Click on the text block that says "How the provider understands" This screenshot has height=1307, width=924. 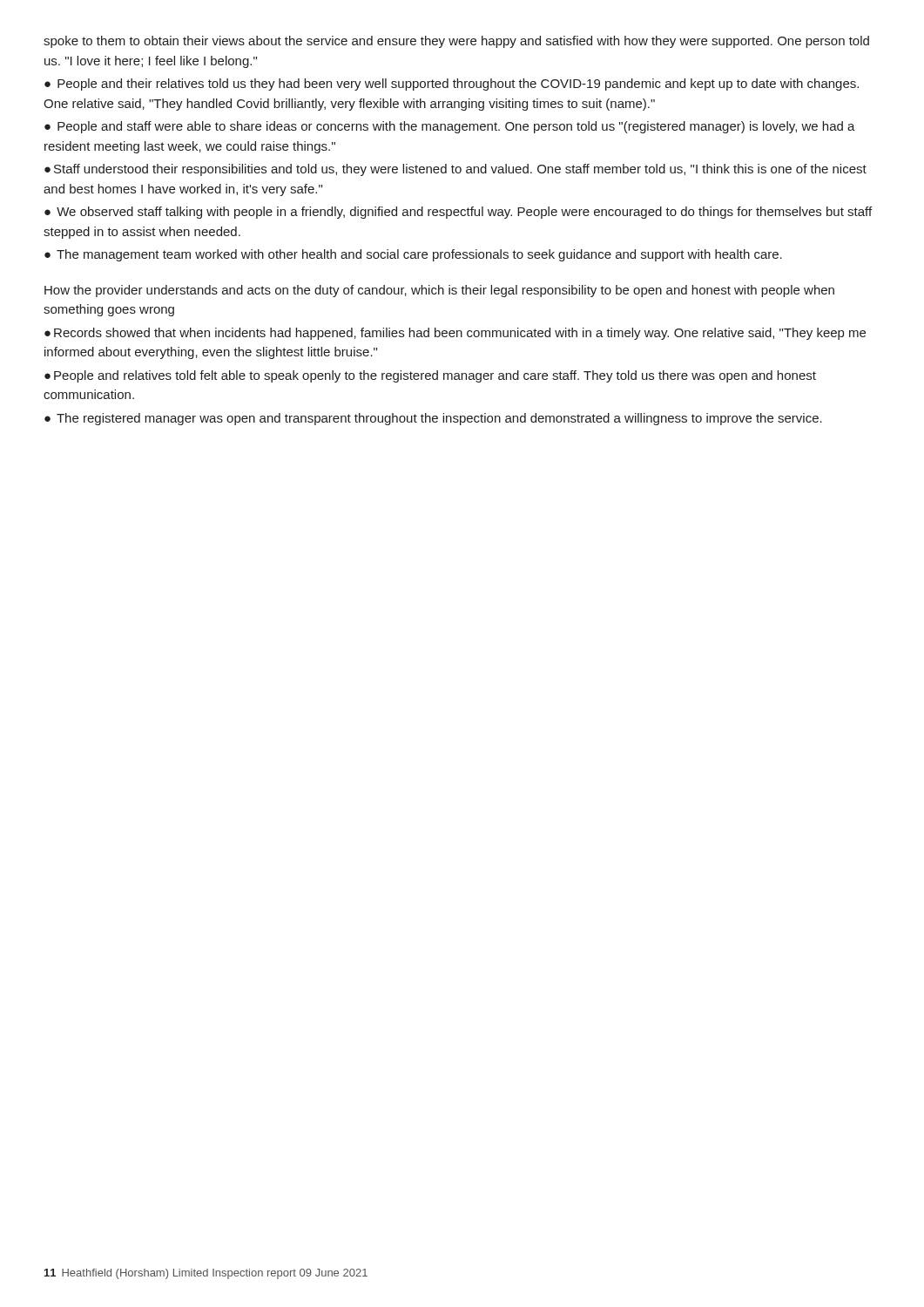pyautogui.click(x=439, y=299)
